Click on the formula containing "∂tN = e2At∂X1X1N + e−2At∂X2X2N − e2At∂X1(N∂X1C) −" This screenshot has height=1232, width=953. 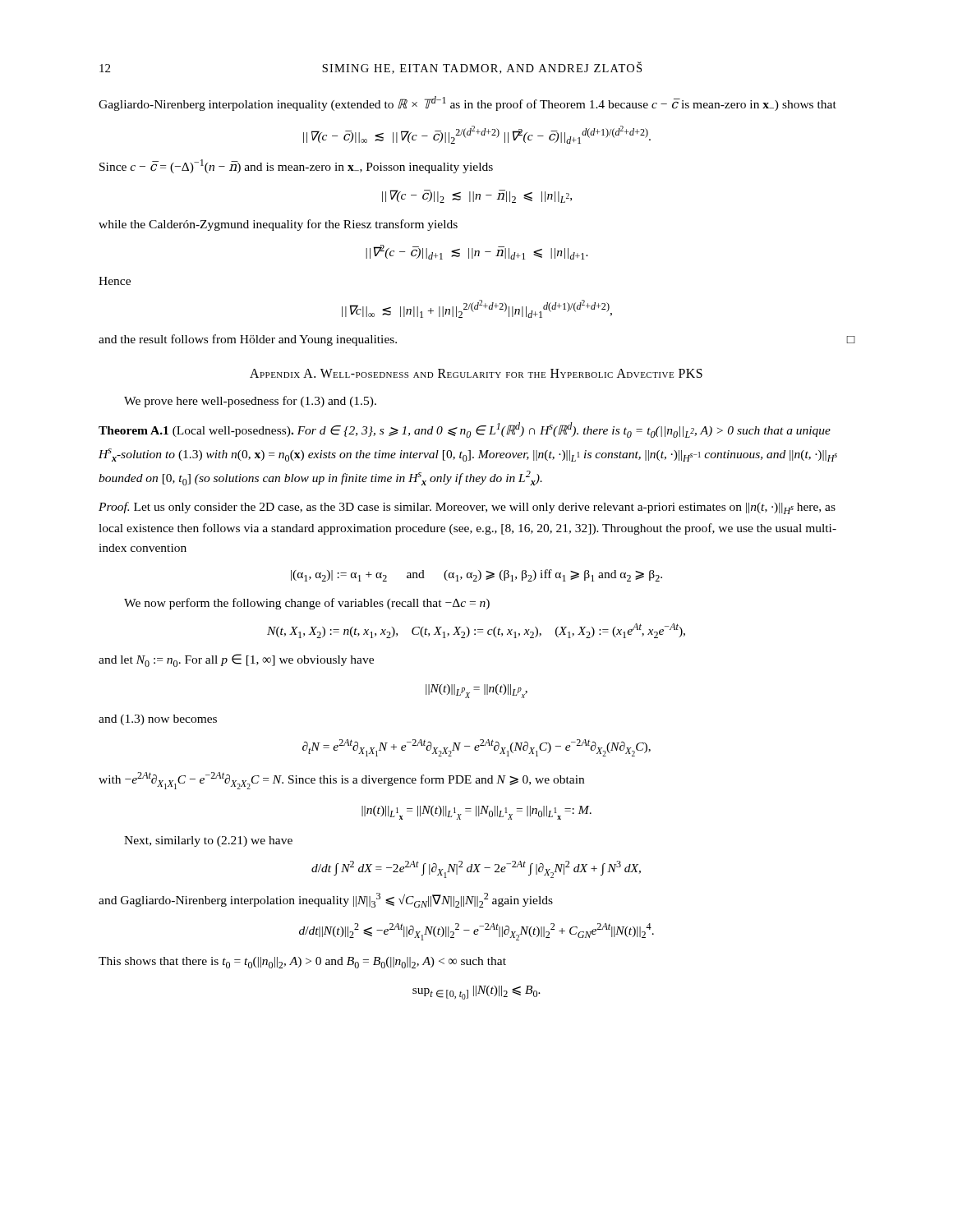click(x=476, y=748)
